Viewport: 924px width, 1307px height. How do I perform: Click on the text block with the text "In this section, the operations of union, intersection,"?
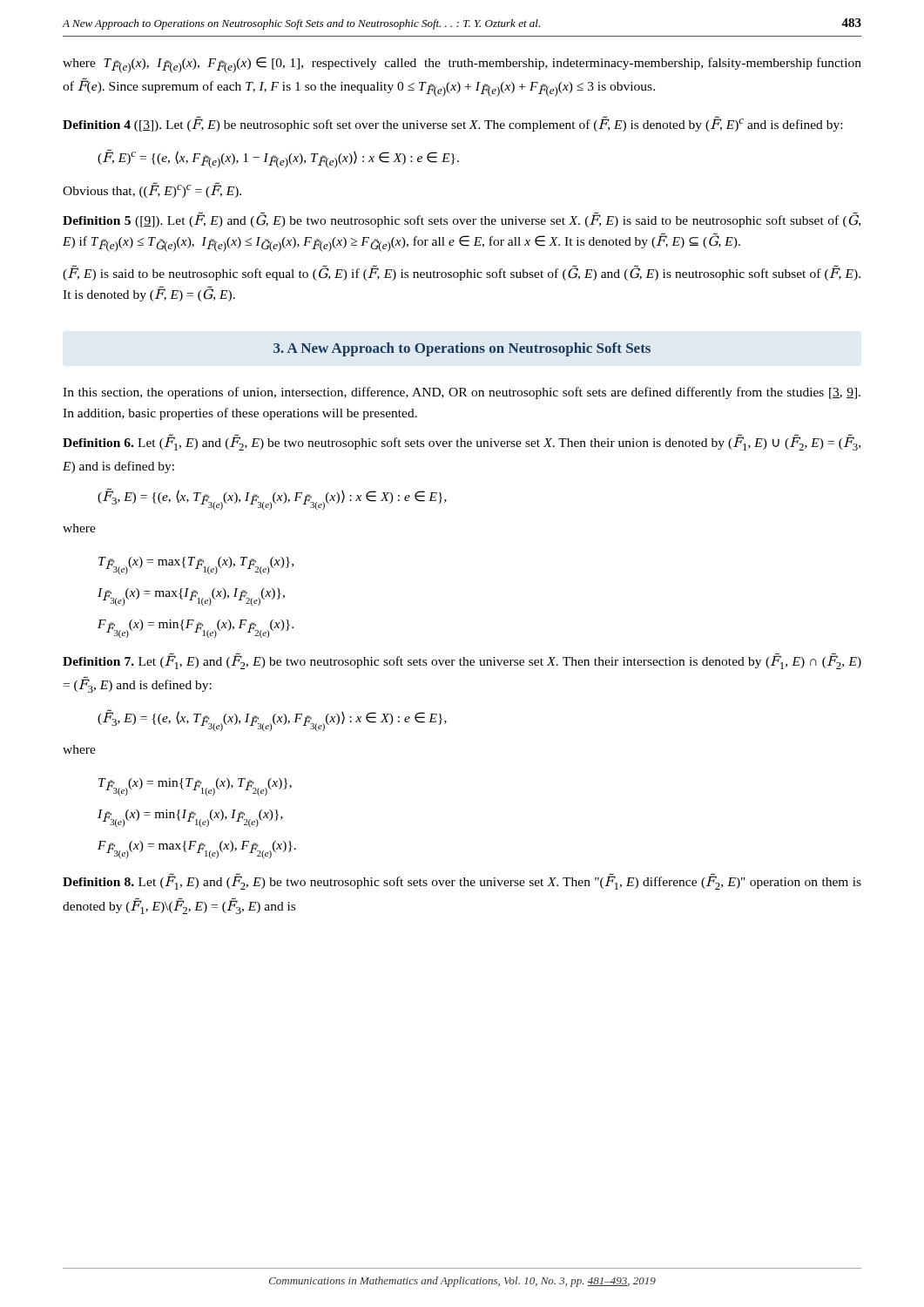462,402
